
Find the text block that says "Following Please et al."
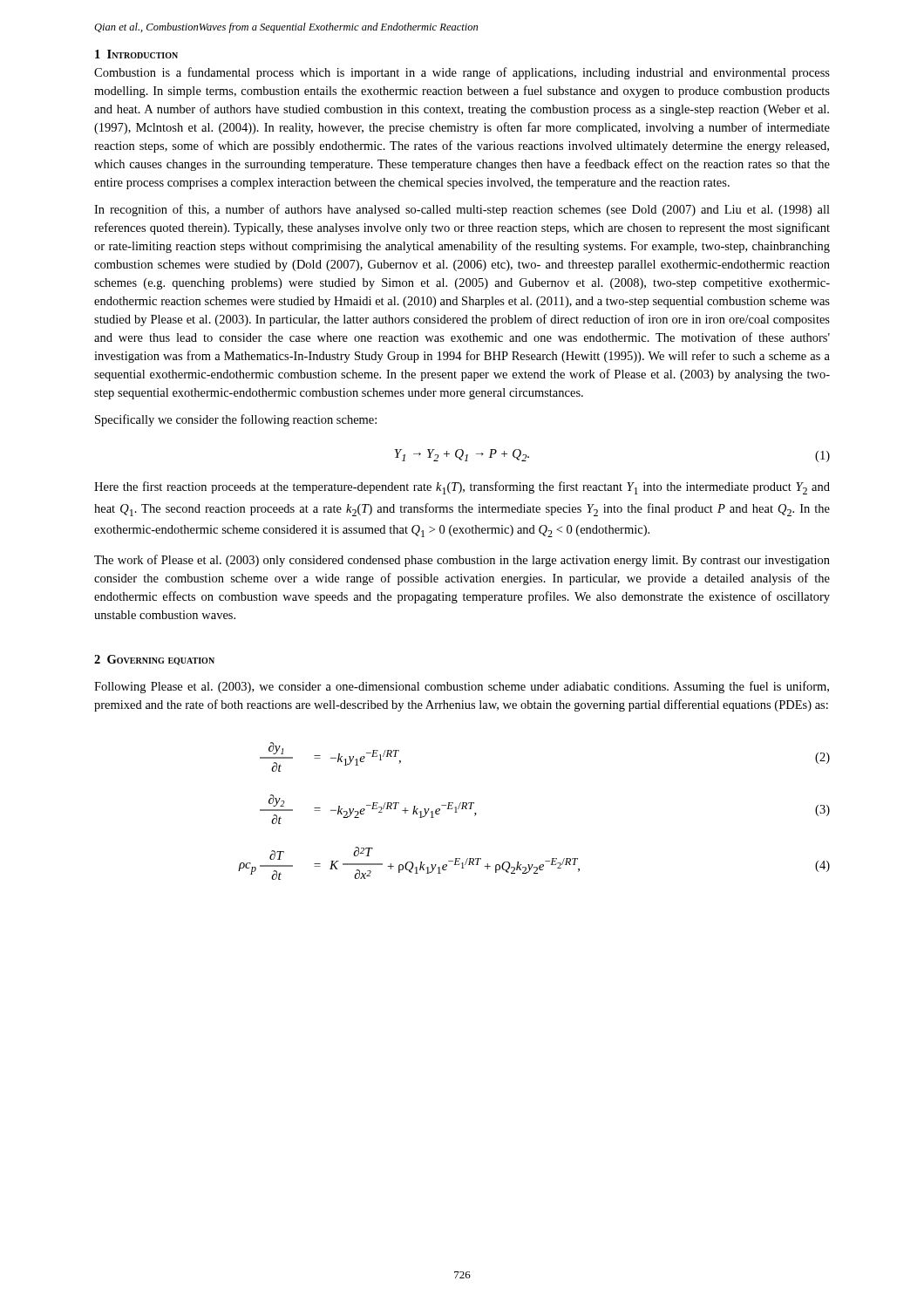point(462,695)
